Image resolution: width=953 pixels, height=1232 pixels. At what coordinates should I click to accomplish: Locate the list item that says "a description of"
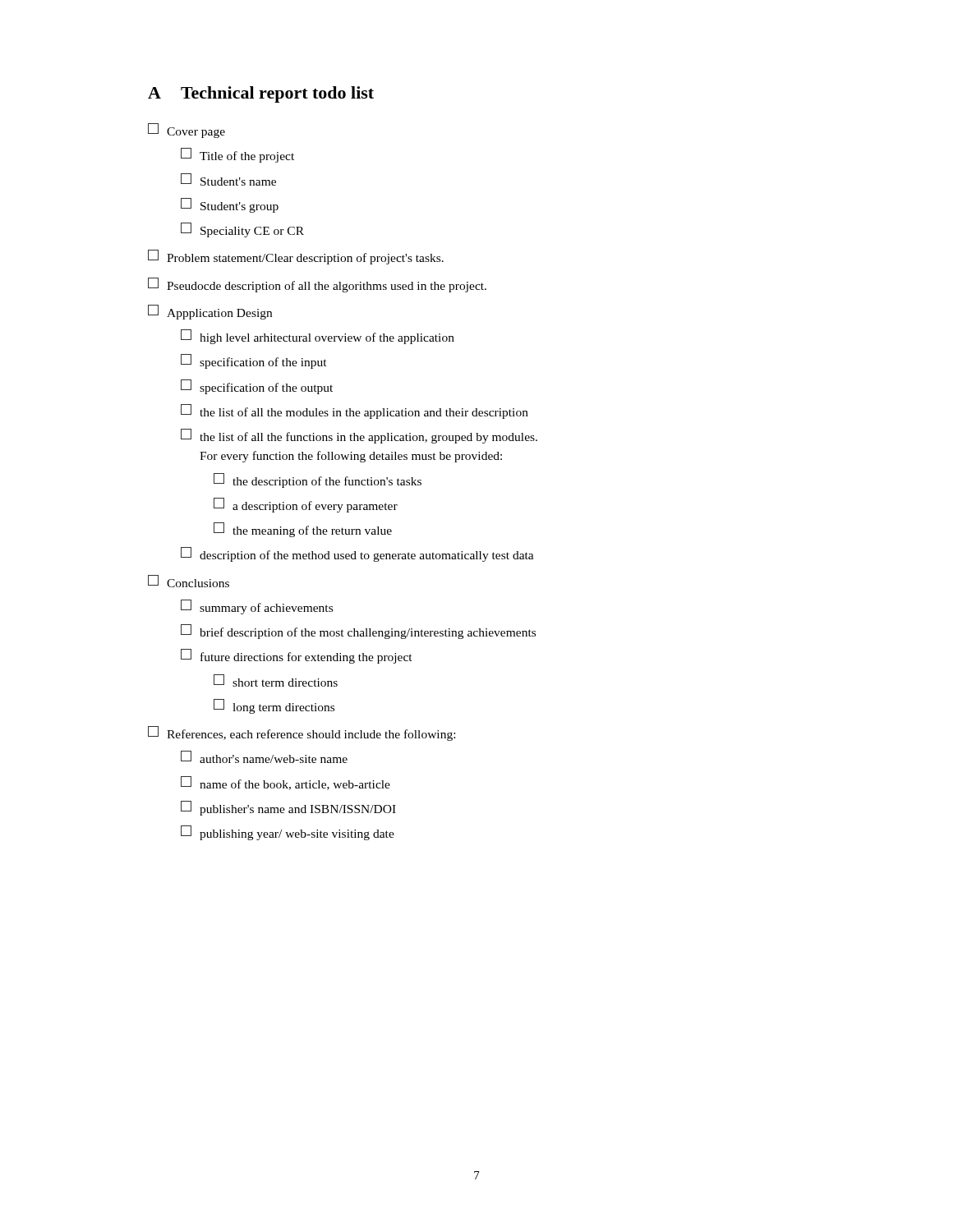coord(306,505)
